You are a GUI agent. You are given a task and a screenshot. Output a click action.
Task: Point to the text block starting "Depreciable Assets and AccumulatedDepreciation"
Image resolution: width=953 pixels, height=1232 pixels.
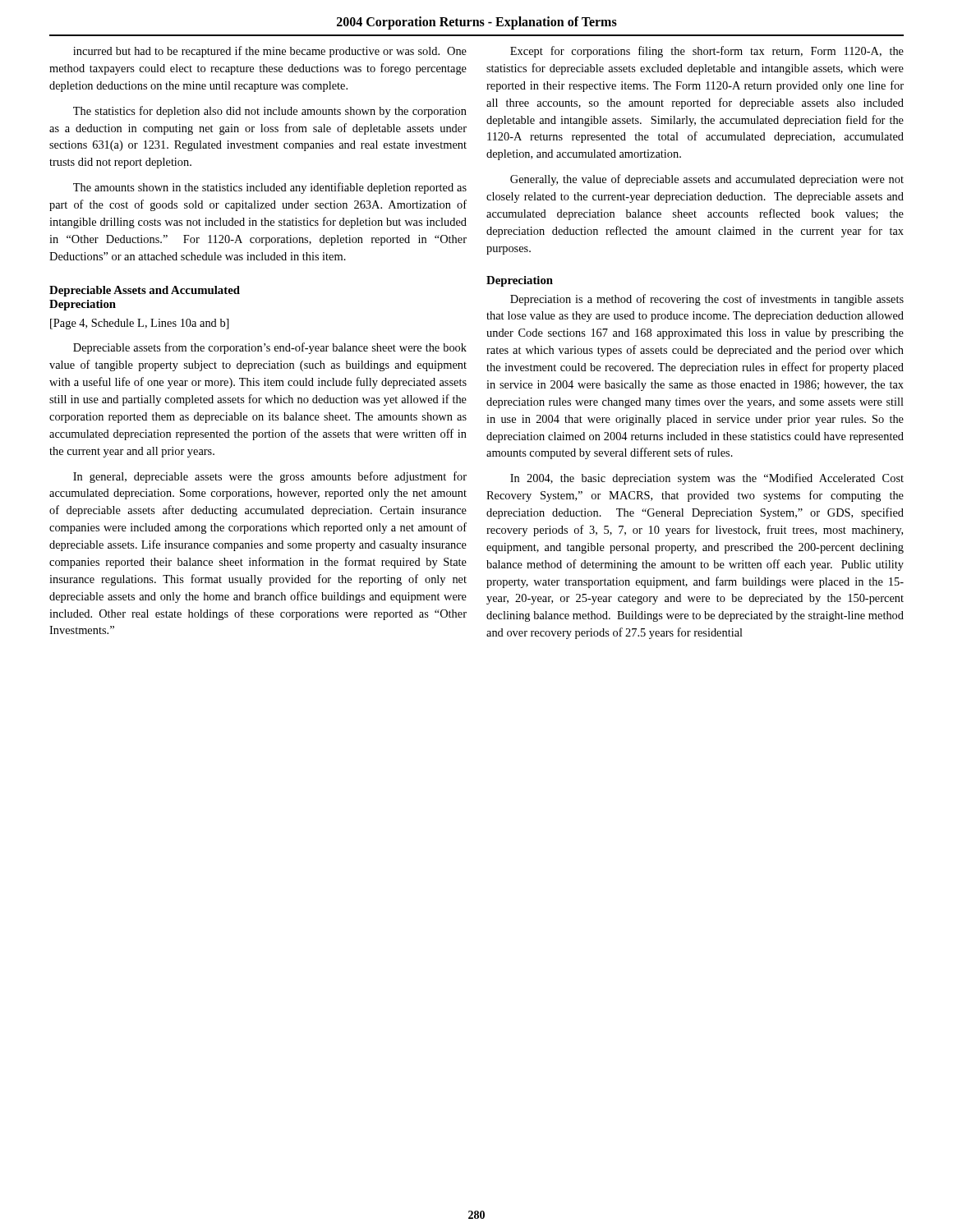click(145, 291)
